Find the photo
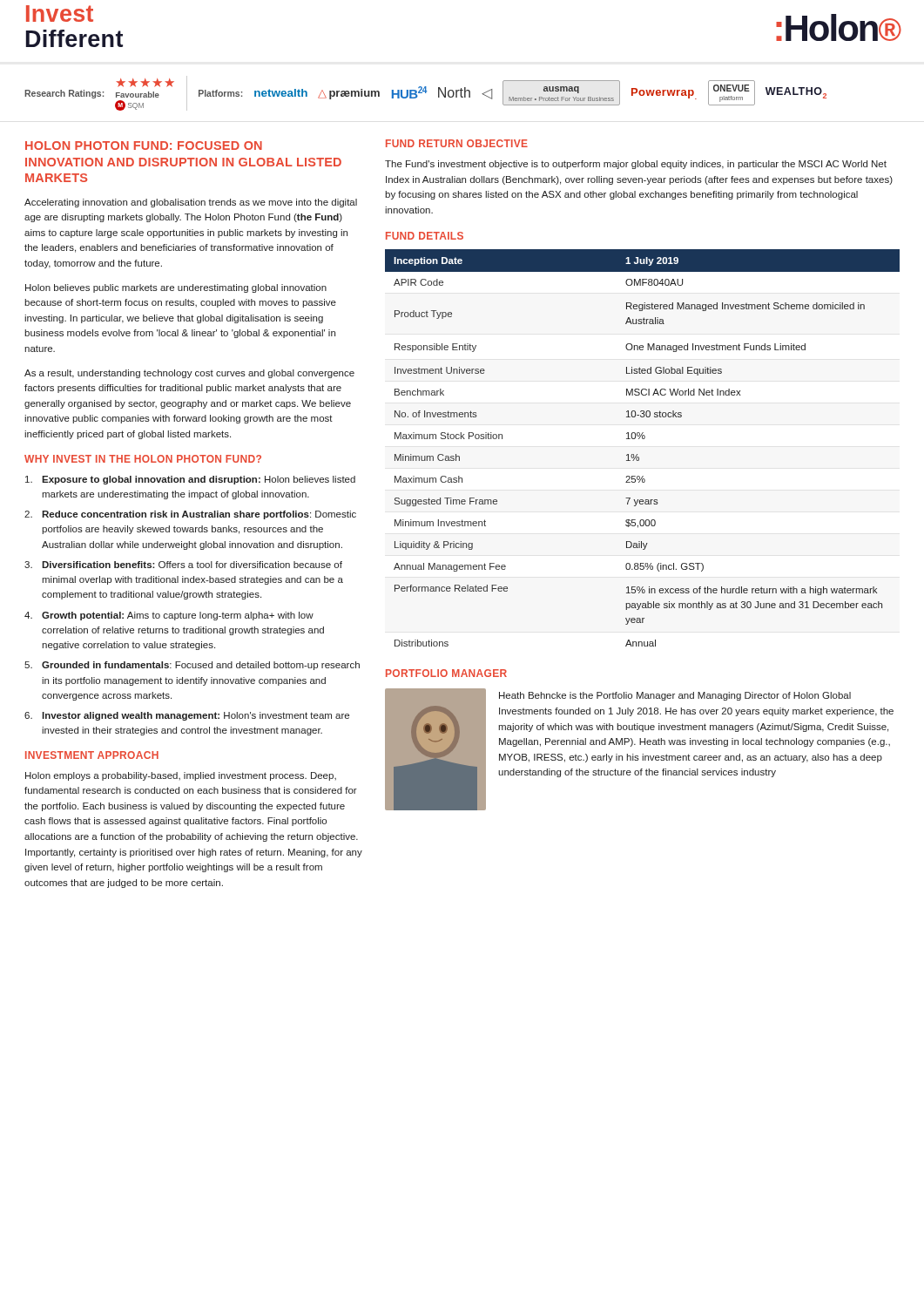The height and width of the screenshot is (1307, 924). pos(435,750)
